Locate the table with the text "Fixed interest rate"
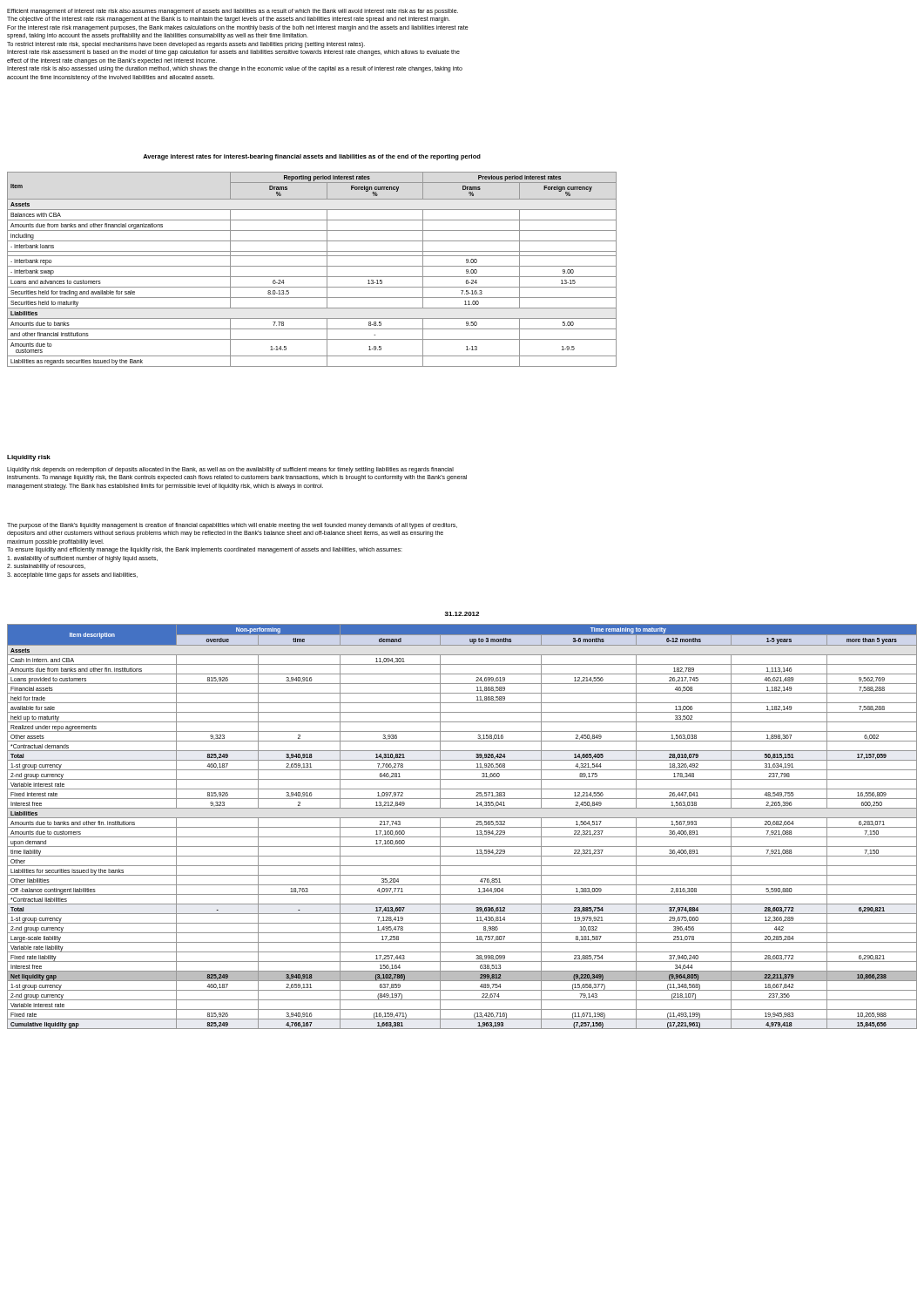 tap(462, 826)
